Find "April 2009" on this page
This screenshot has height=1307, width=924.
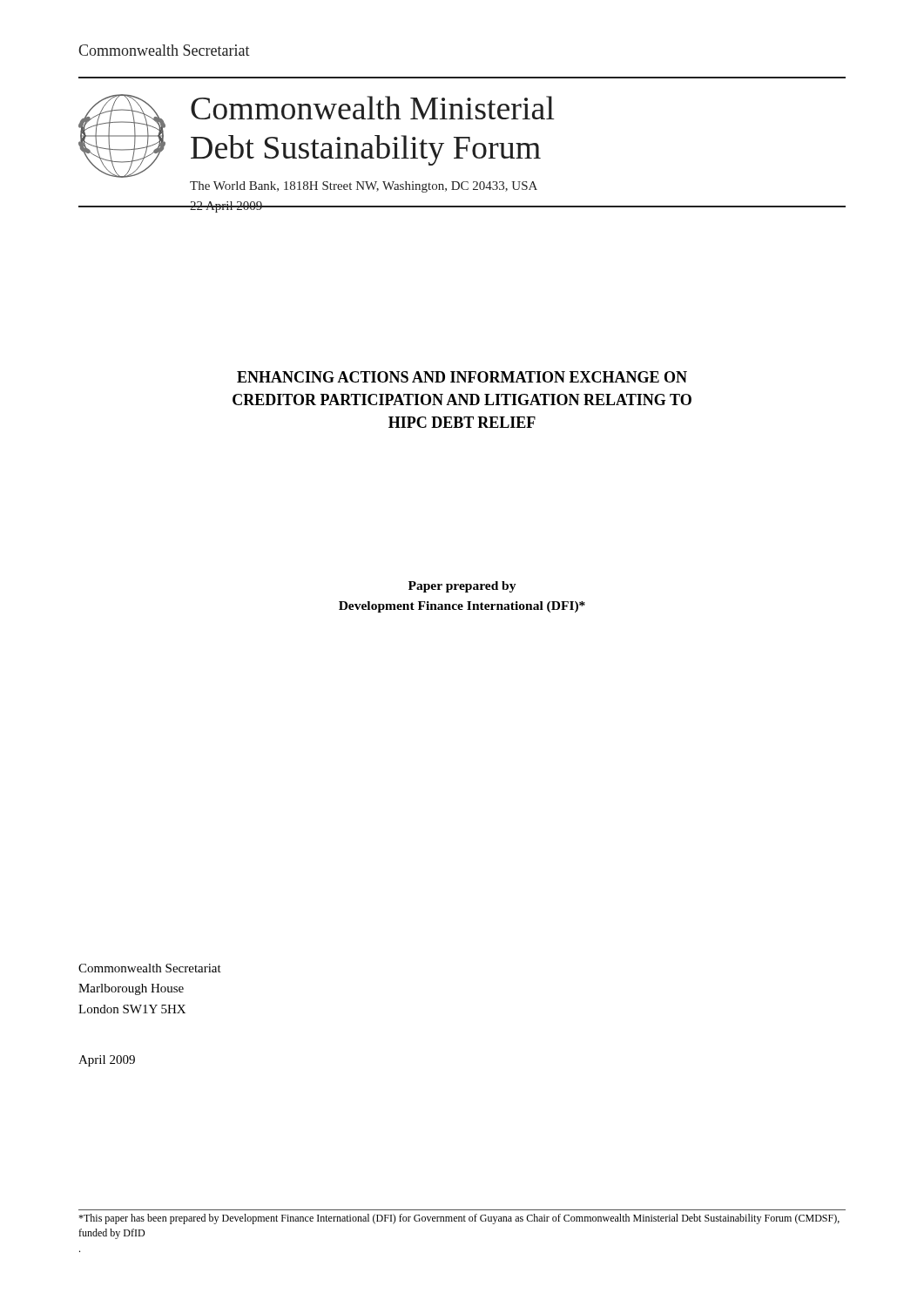107,1060
